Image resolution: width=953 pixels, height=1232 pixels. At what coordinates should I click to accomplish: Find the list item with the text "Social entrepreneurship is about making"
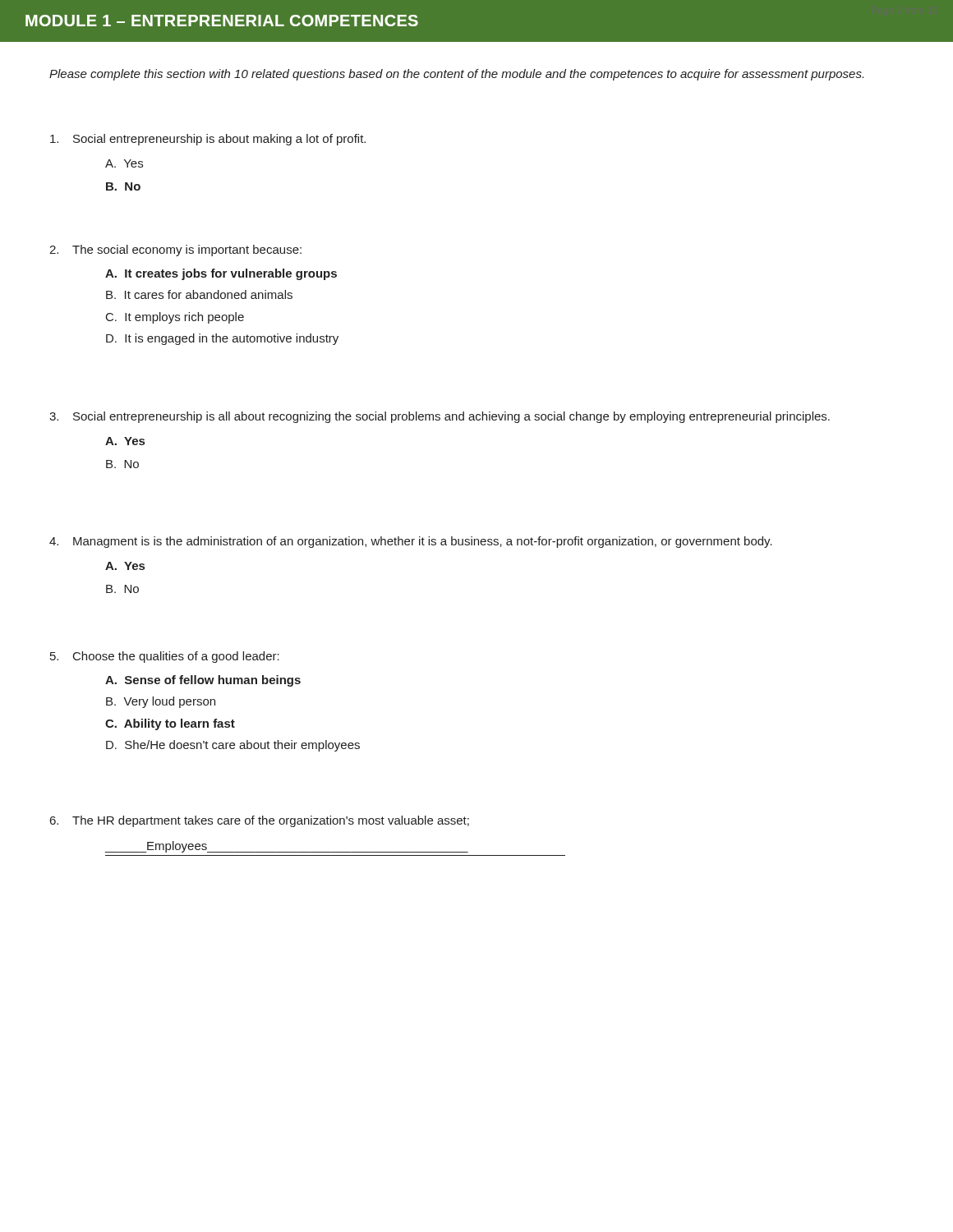coord(208,140)
